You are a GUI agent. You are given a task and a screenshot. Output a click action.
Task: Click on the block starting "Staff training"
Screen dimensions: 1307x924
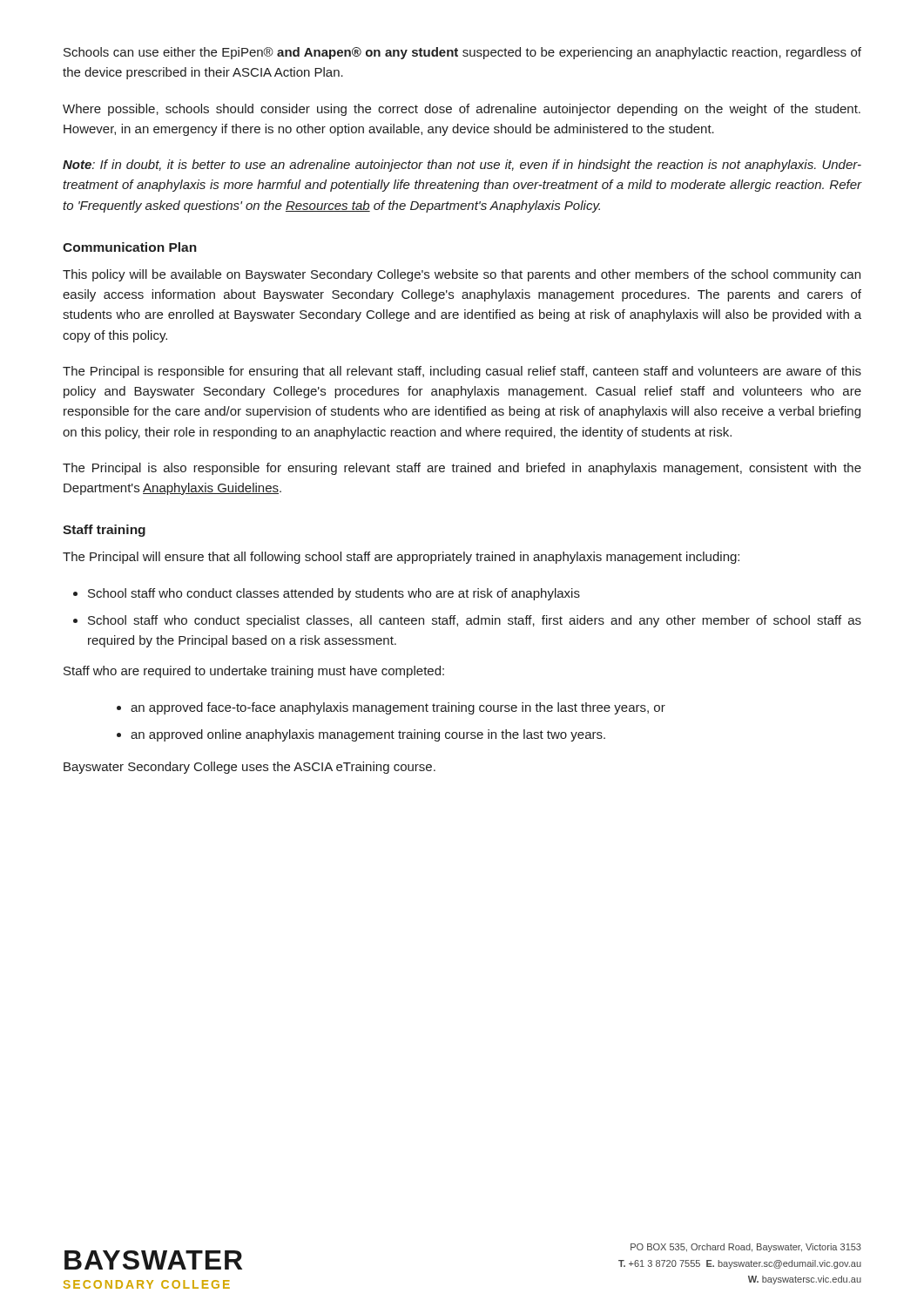pos(104,530)
